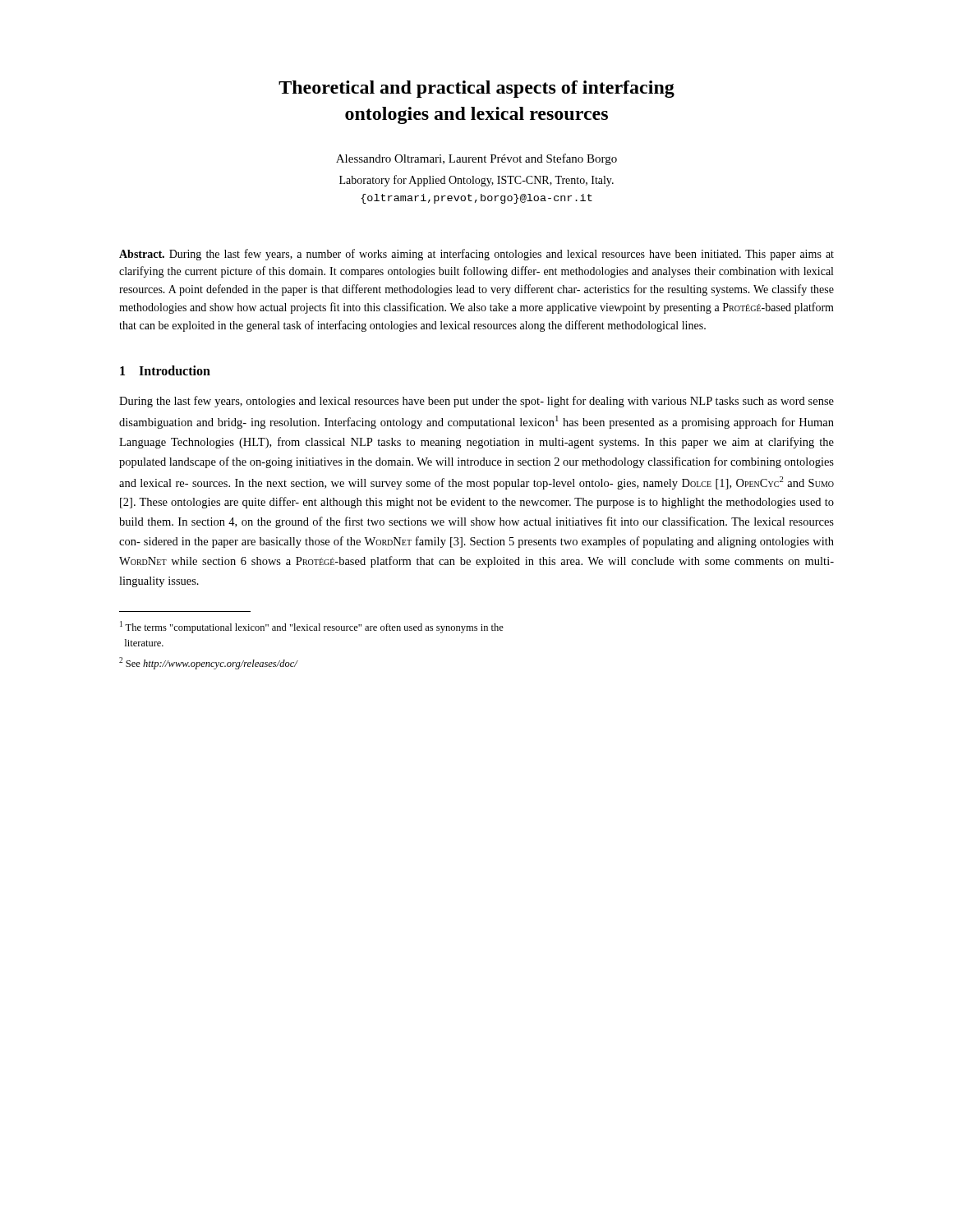This screenshot has width=953, height=1232.
Task: Find the block on this page that starts "1 The terms "computational lexicon" and"
Action: pos(311,635)
